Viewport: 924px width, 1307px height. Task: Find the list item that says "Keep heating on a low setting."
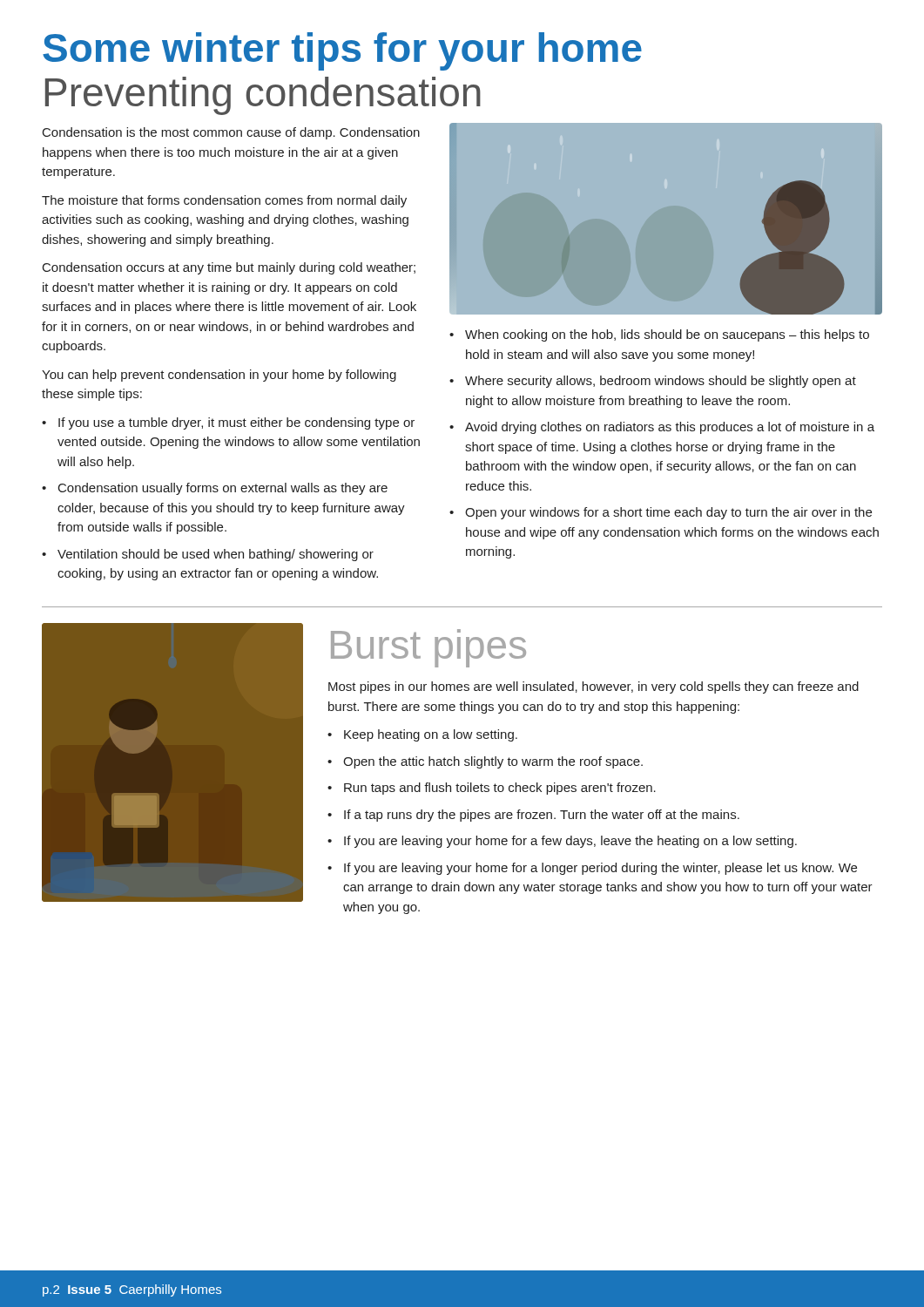431,734
